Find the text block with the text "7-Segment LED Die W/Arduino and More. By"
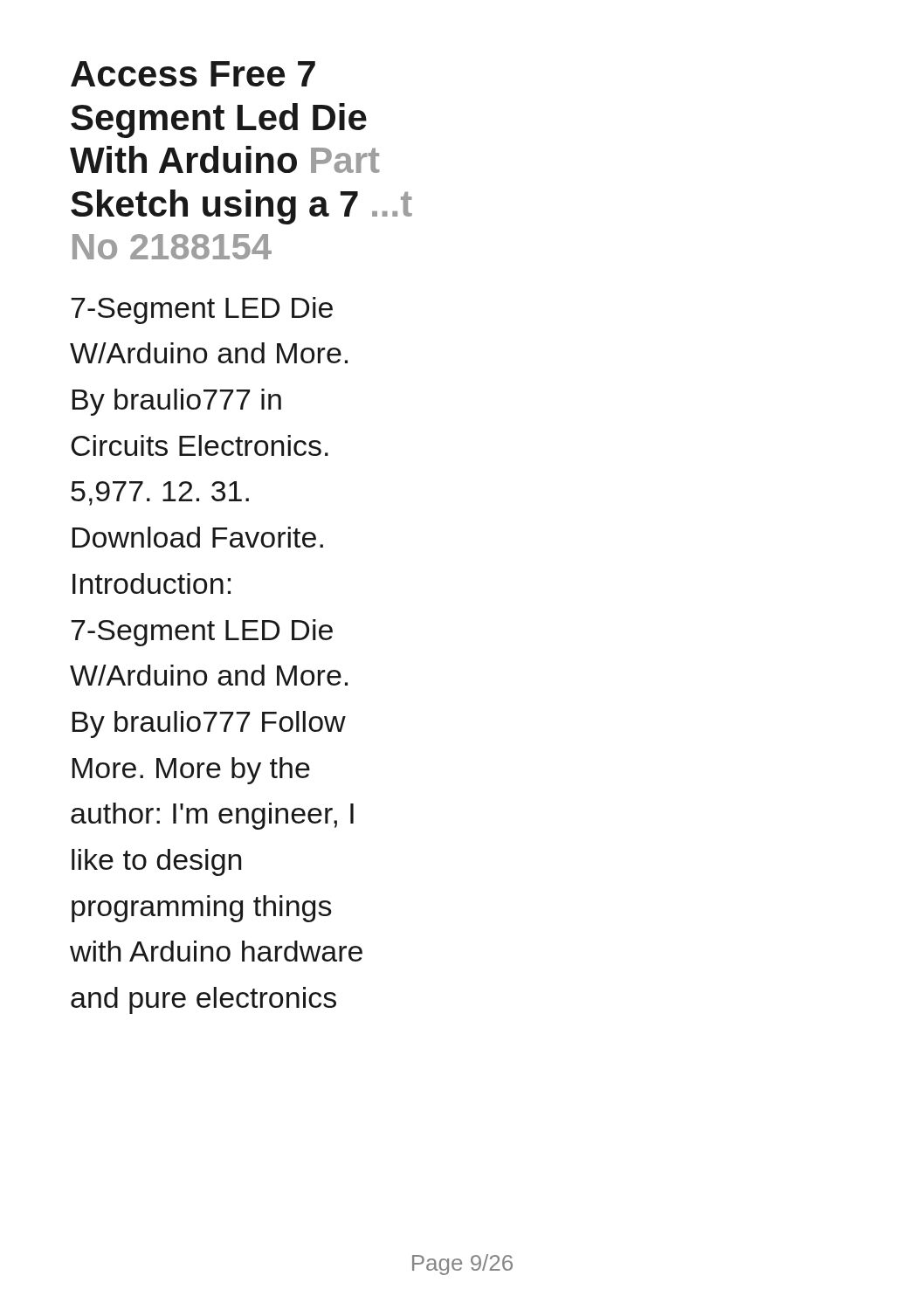The width and height of the screenshot is (924, 1310). tap(202, 310)
